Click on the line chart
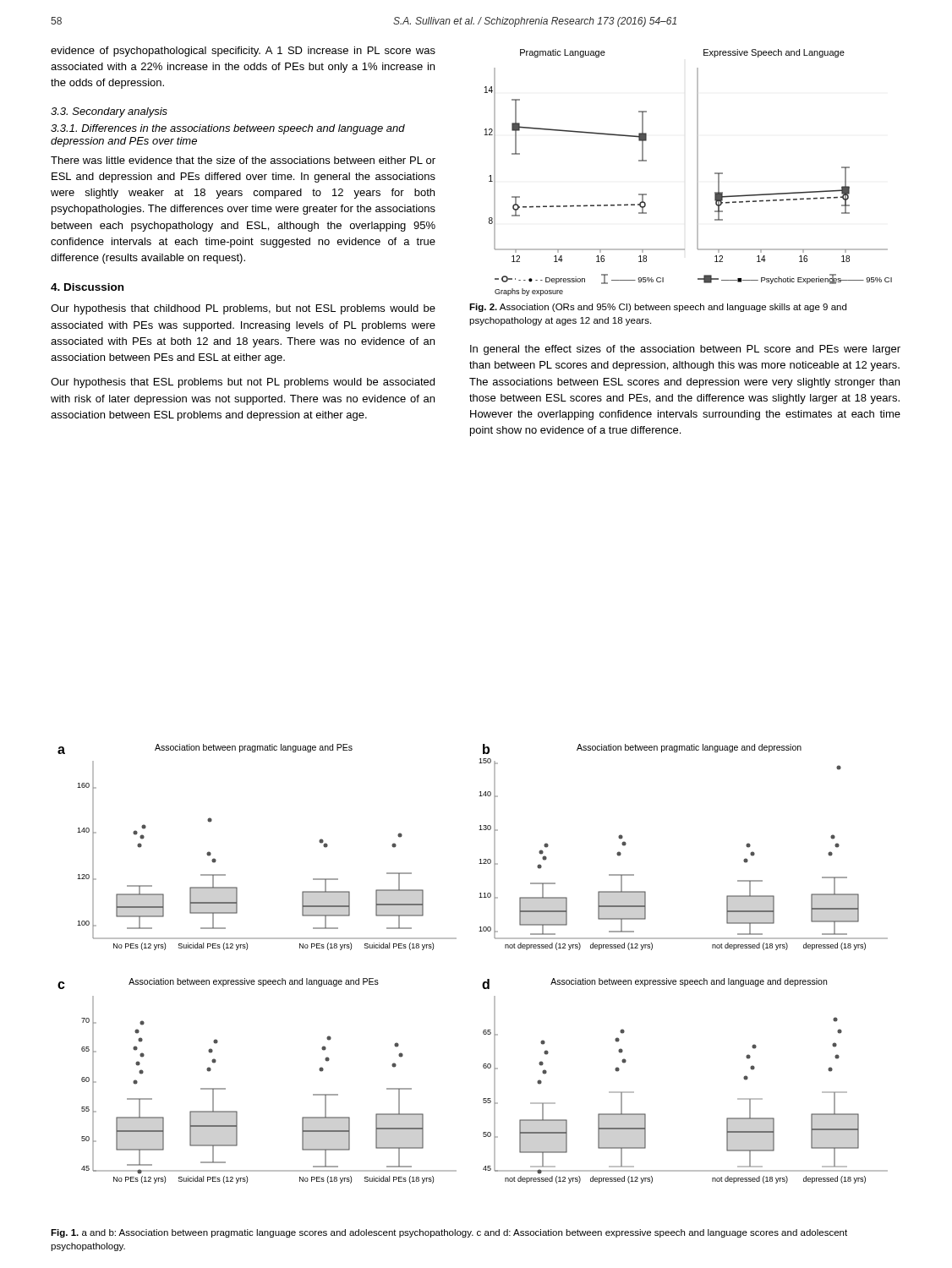The height and width of the screenshot is (1268, 952). coord(685,169)
